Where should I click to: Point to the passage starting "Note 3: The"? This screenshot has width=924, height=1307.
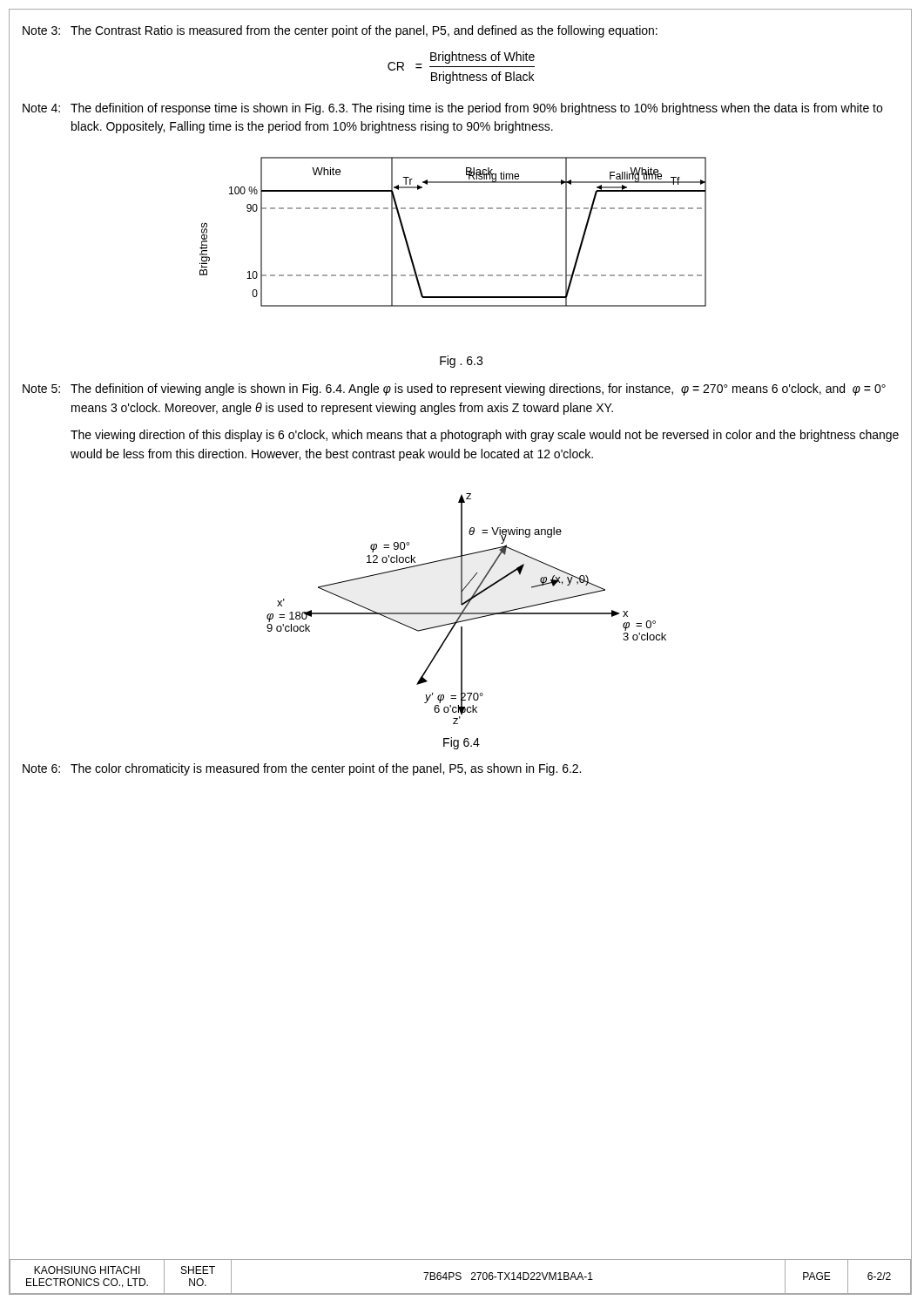pyautogui.click(x=461, y=31)
